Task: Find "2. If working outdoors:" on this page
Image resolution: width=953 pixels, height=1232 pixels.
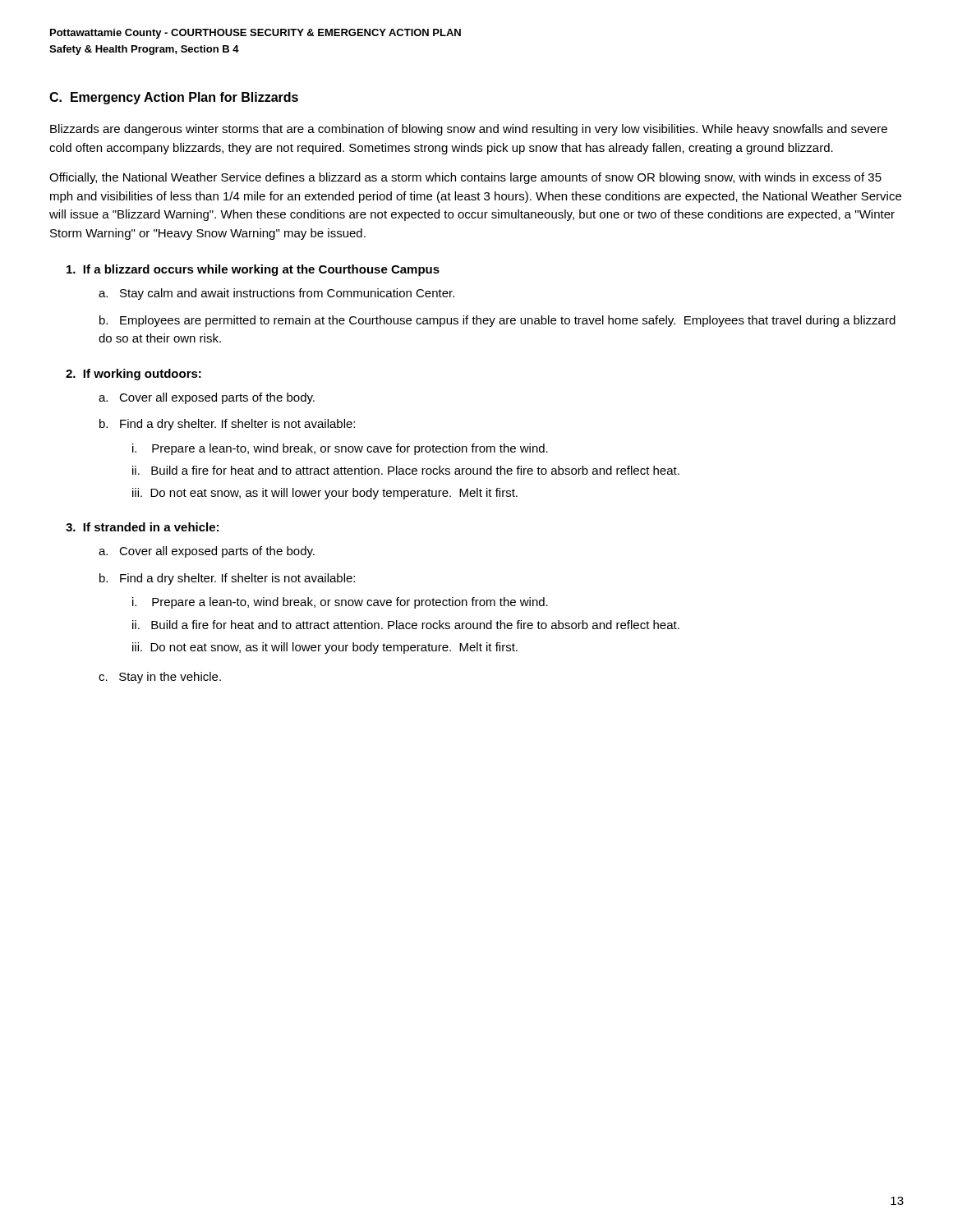Action: 134,373
